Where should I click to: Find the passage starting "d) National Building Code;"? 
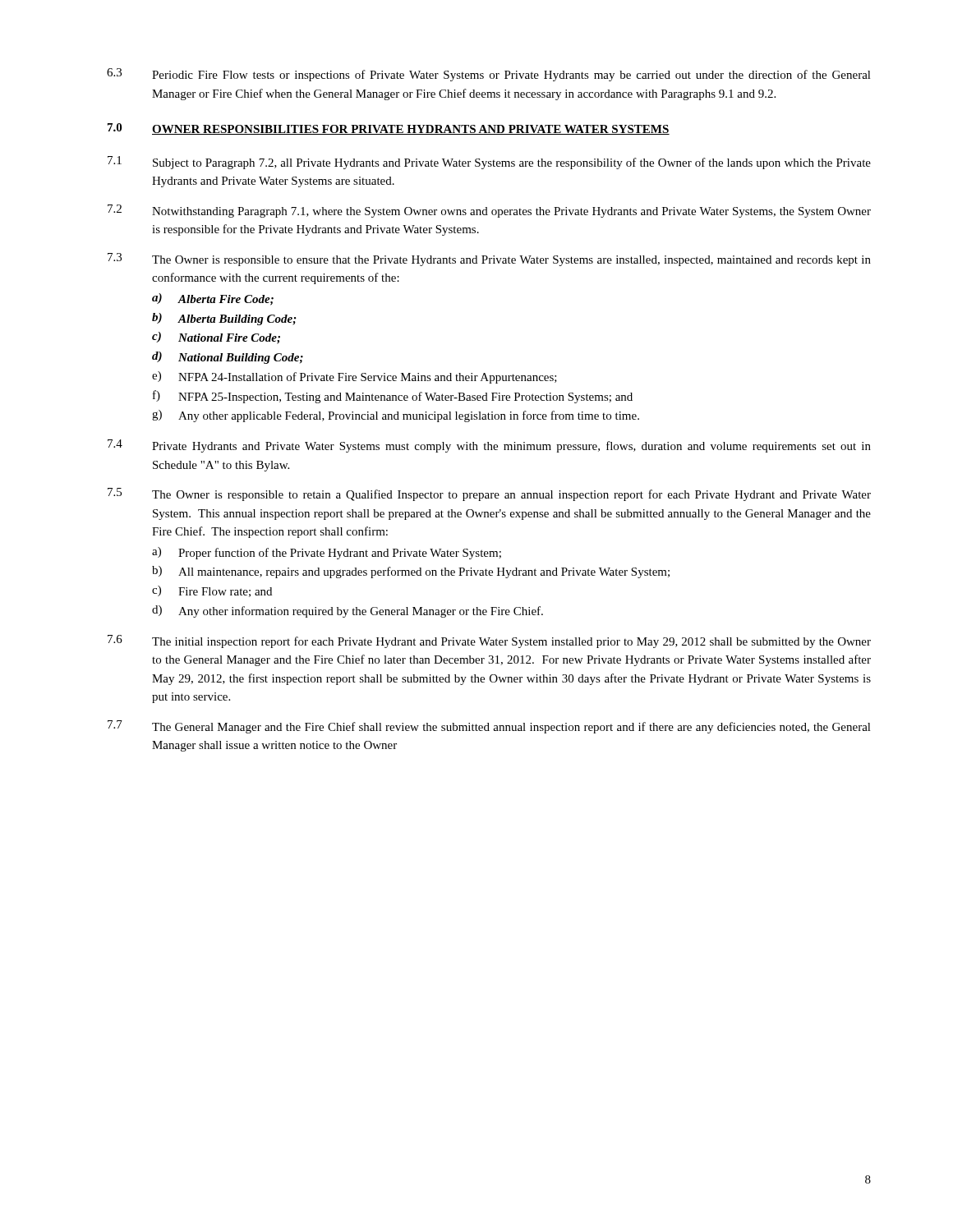(228, 358)
